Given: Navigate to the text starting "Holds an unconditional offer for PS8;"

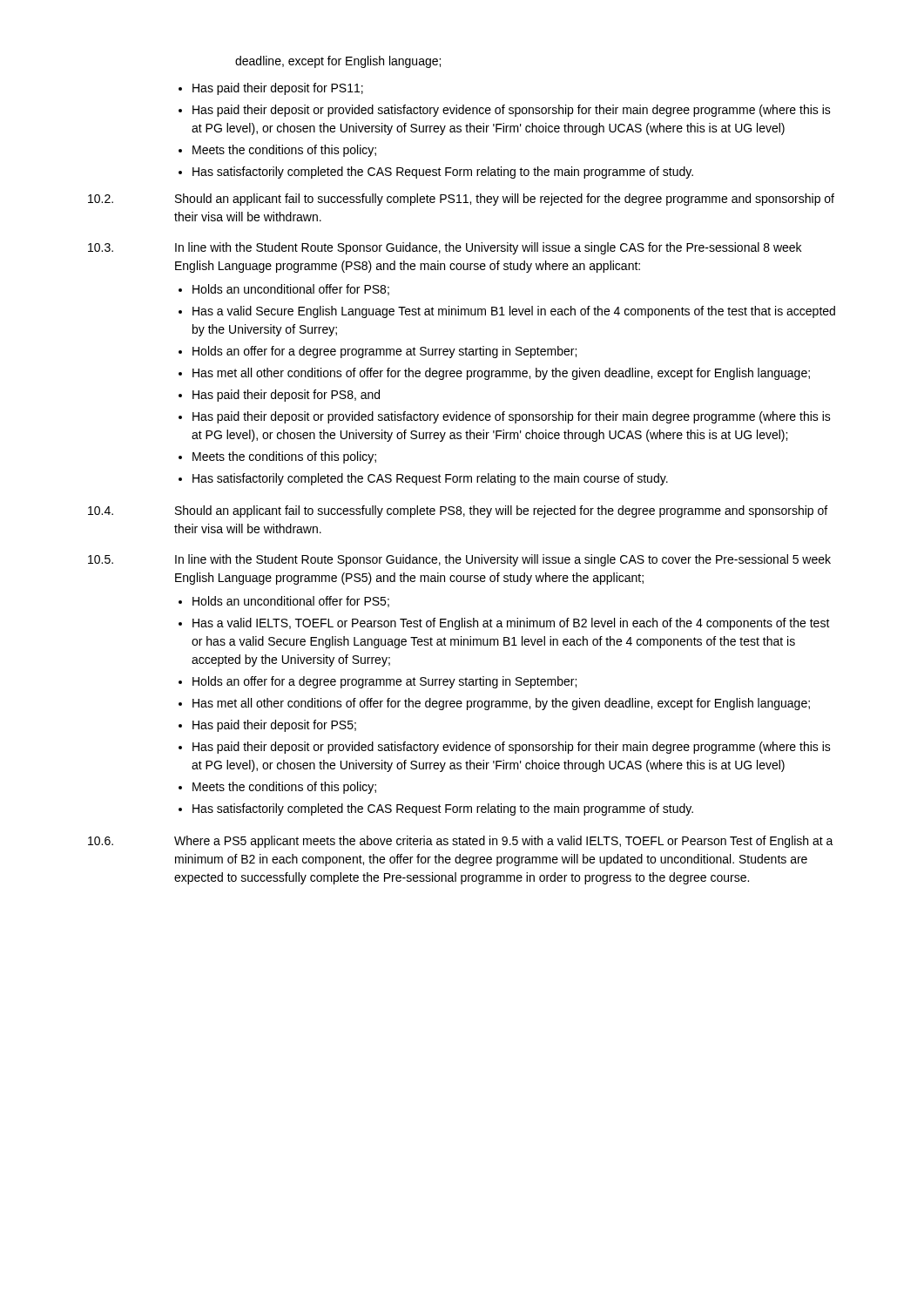Looking at the screenshot, I should 291,289.
